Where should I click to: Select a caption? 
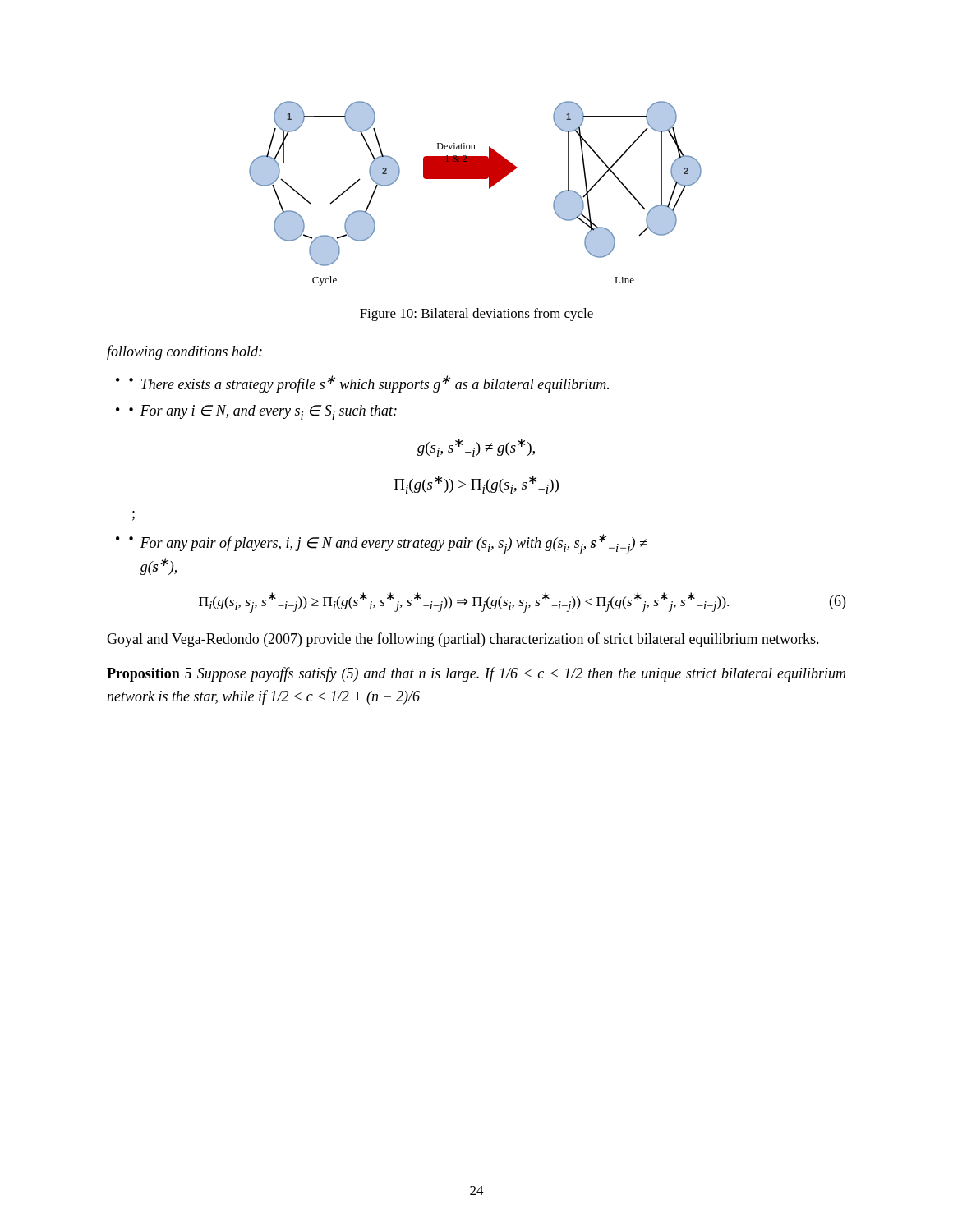click(476, 313)
